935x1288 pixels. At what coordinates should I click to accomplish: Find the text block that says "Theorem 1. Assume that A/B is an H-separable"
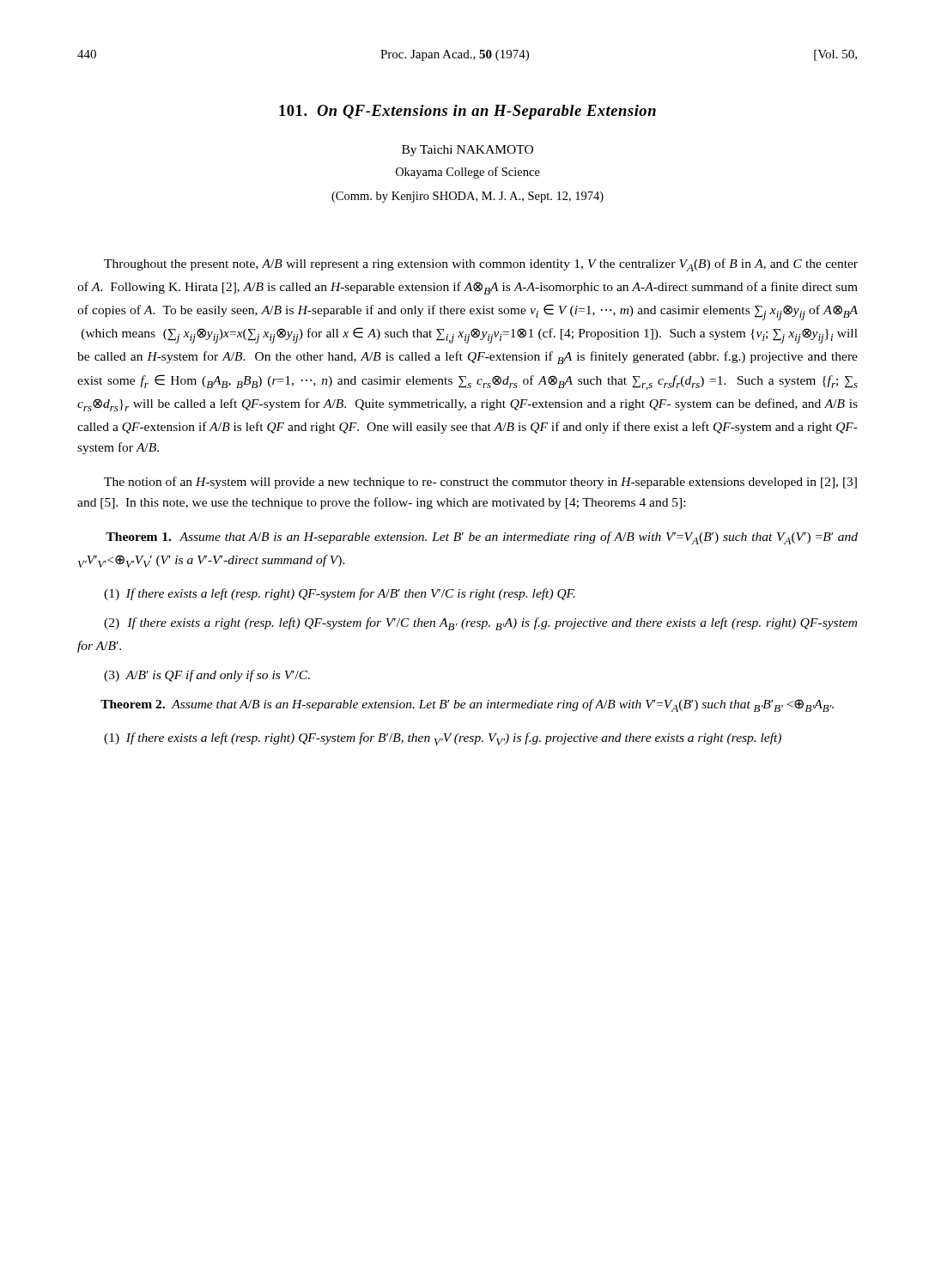coord(468,550)
